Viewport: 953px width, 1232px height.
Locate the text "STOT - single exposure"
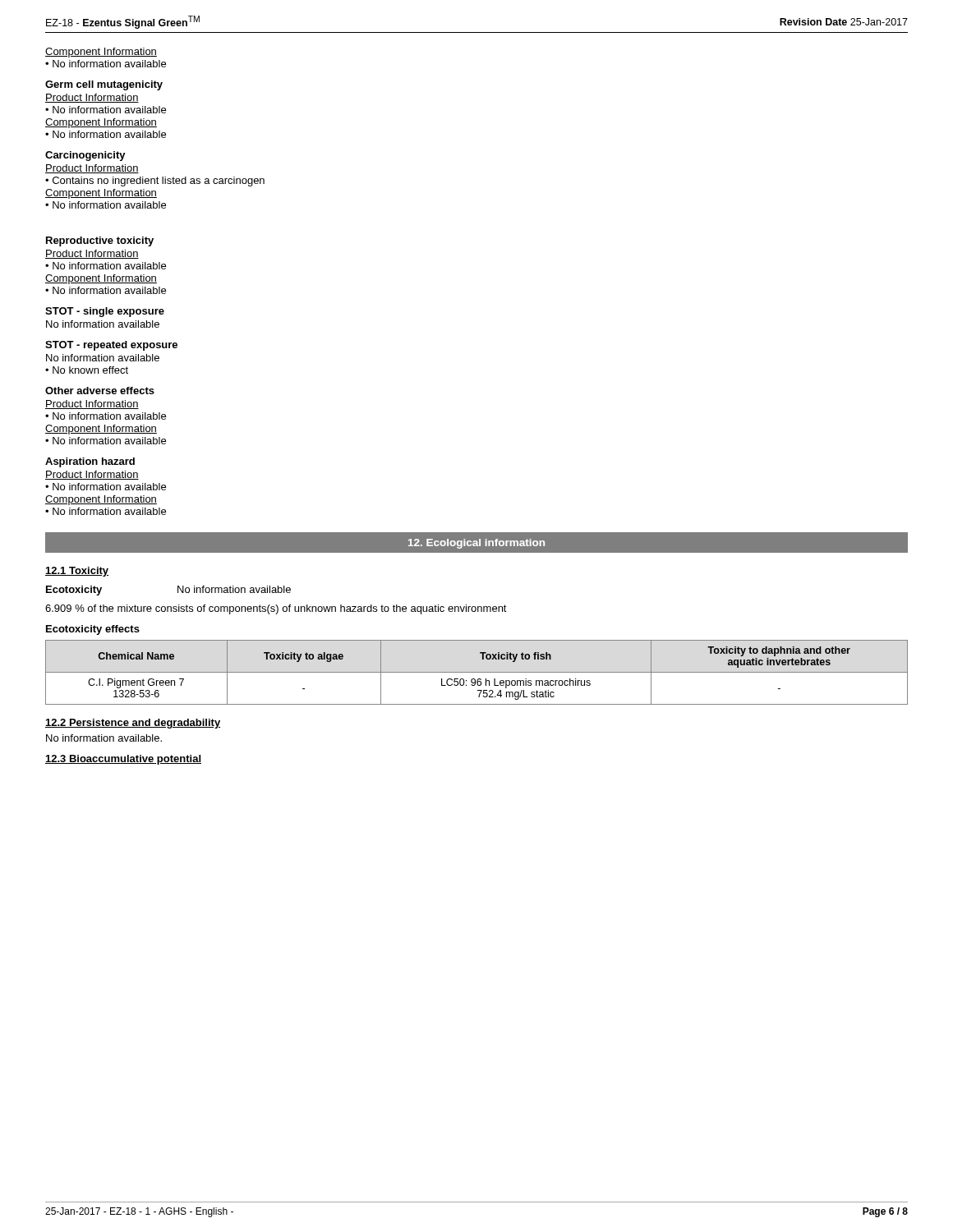click(105, 311)
